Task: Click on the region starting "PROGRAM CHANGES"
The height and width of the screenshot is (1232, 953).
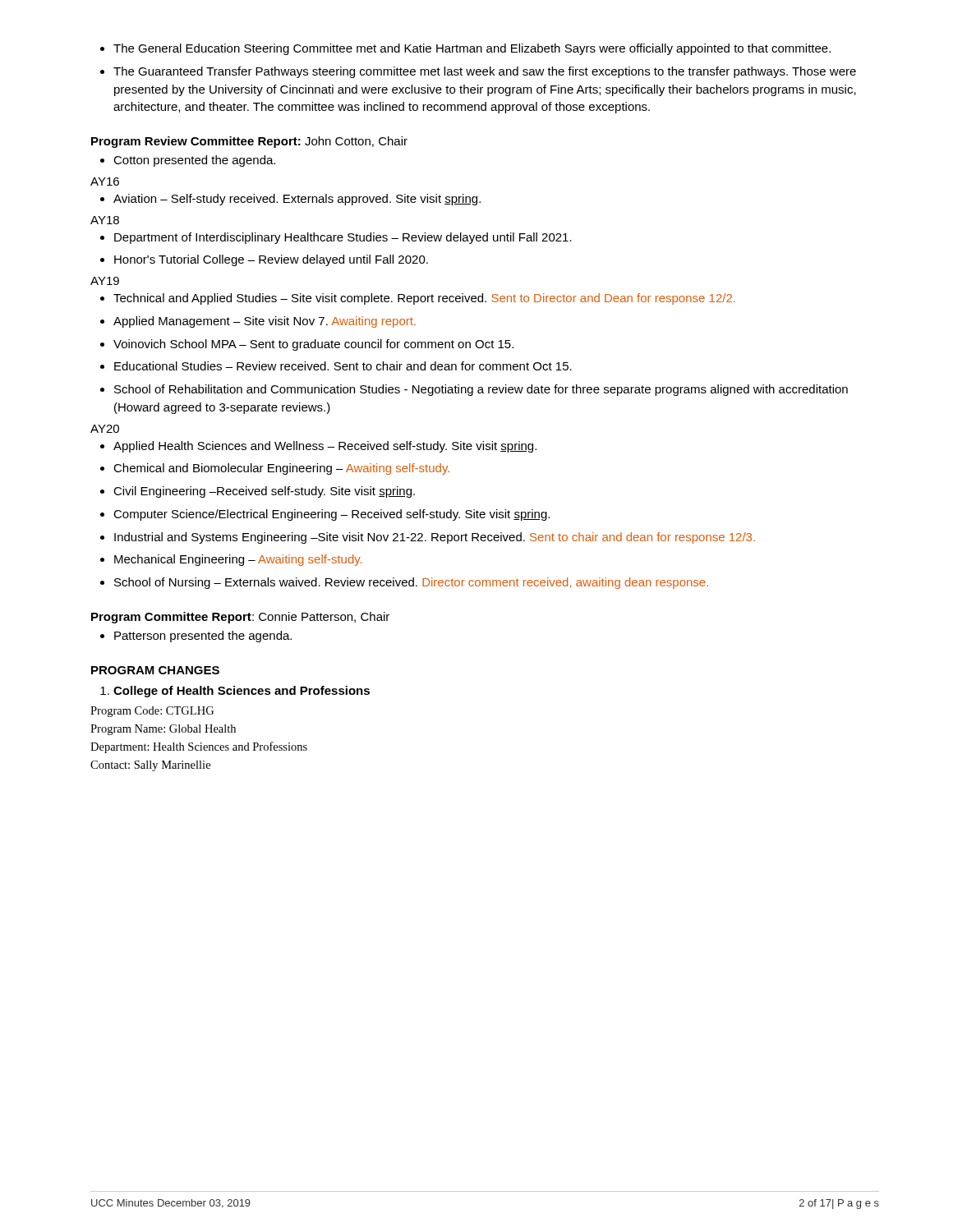Action: (155, 669)
